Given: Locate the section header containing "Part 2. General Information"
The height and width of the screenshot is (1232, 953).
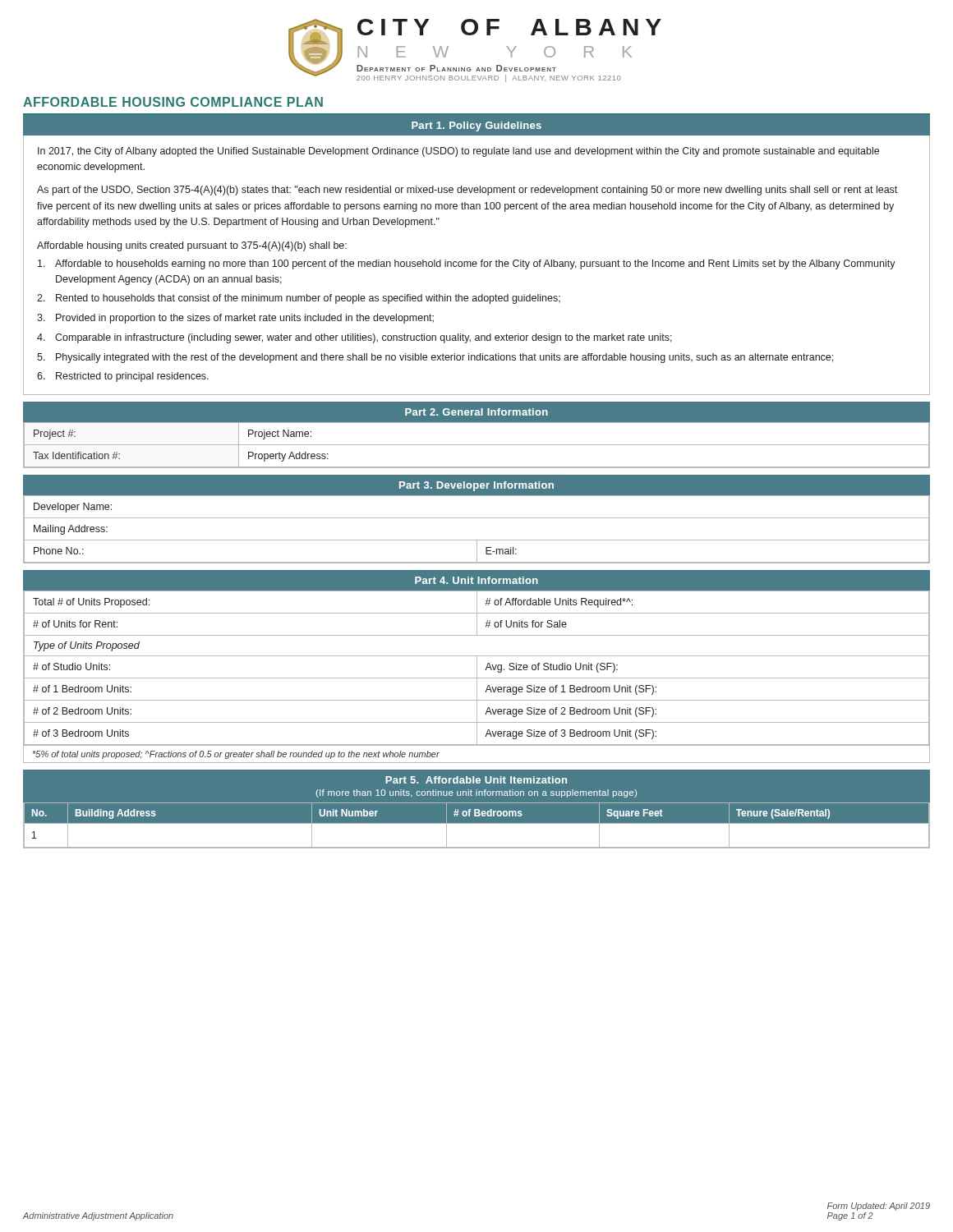Looking at the screenshot, I should (x=476, y=412).
